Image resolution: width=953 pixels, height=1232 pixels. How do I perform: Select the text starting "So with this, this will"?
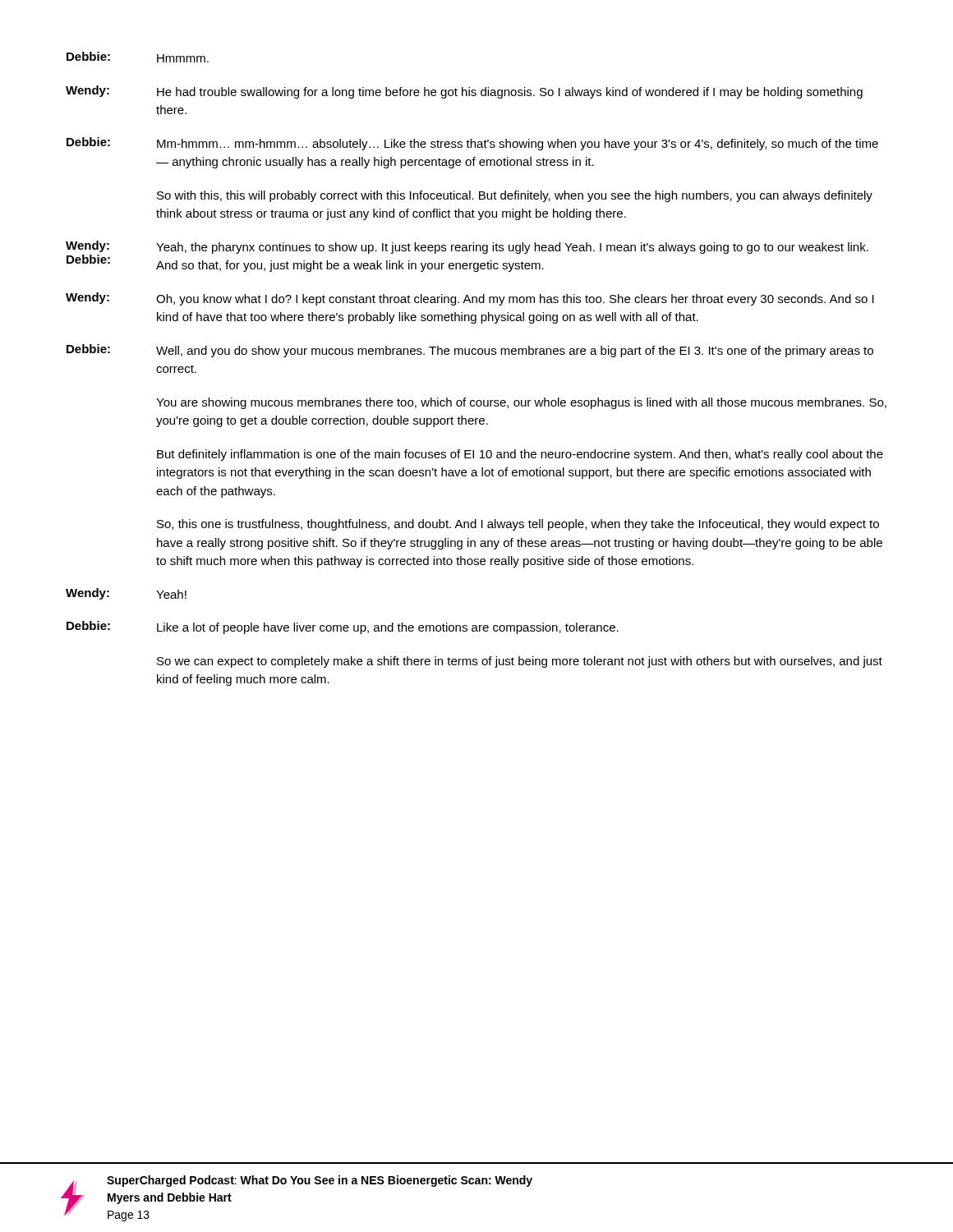[476, 205]
